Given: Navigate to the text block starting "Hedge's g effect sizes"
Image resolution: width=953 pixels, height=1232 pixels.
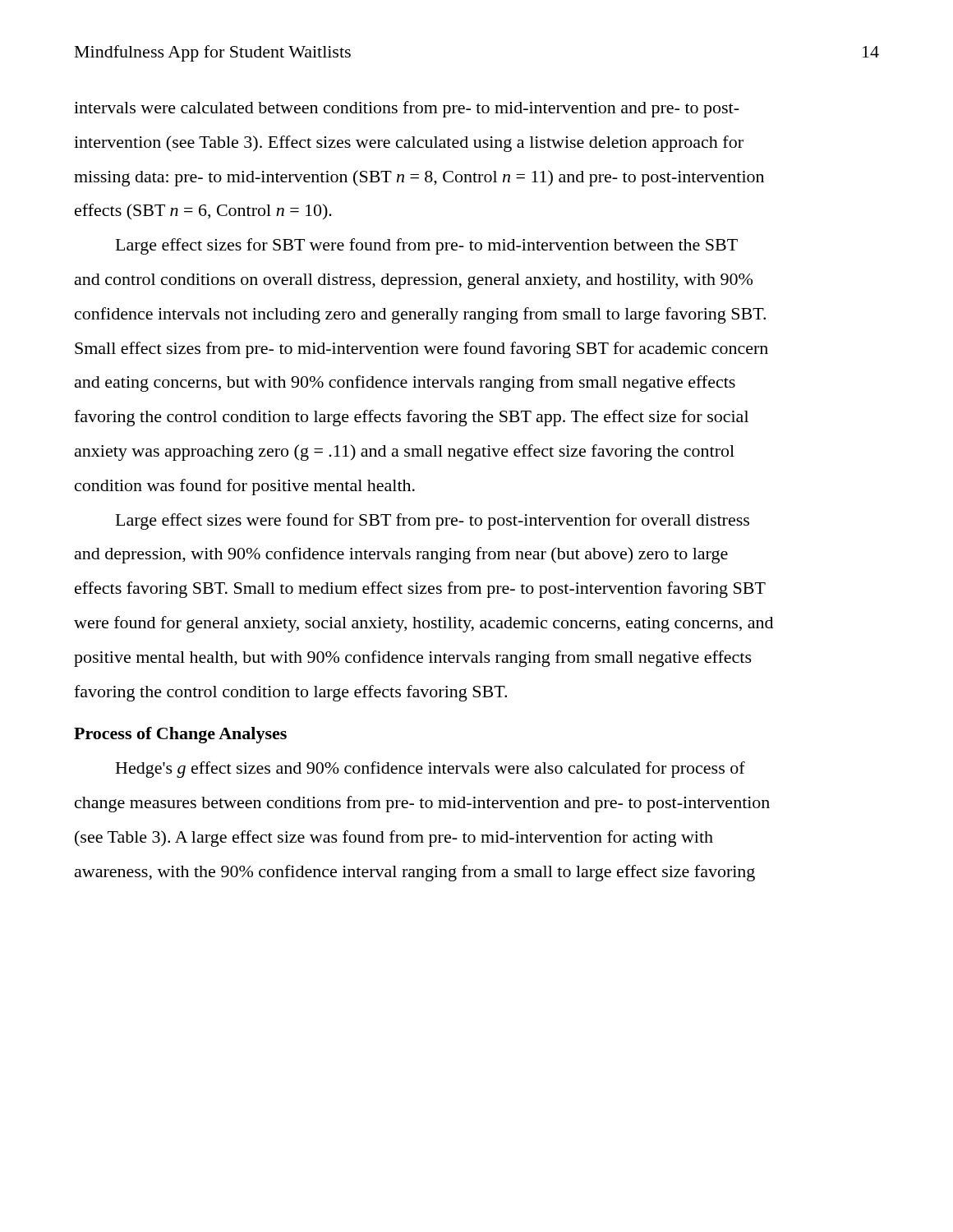Looking at the screenshot, I should coord(476,819).
